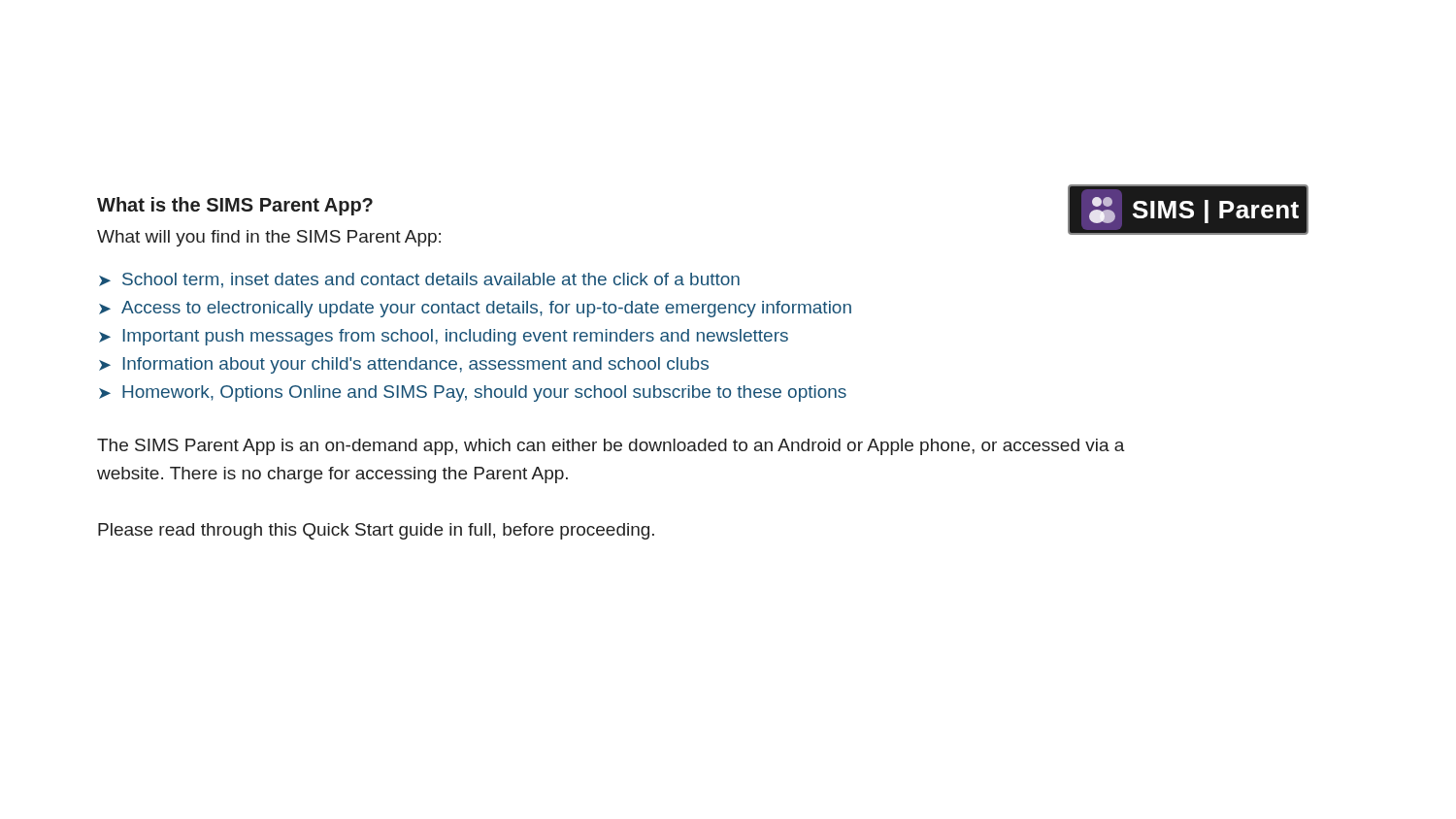Click on the passage starting "➤ Important push messages from"
Image resolution: width=1456 pixels, height=819 pixels.
pyautogui.click(x=443, y=336)
